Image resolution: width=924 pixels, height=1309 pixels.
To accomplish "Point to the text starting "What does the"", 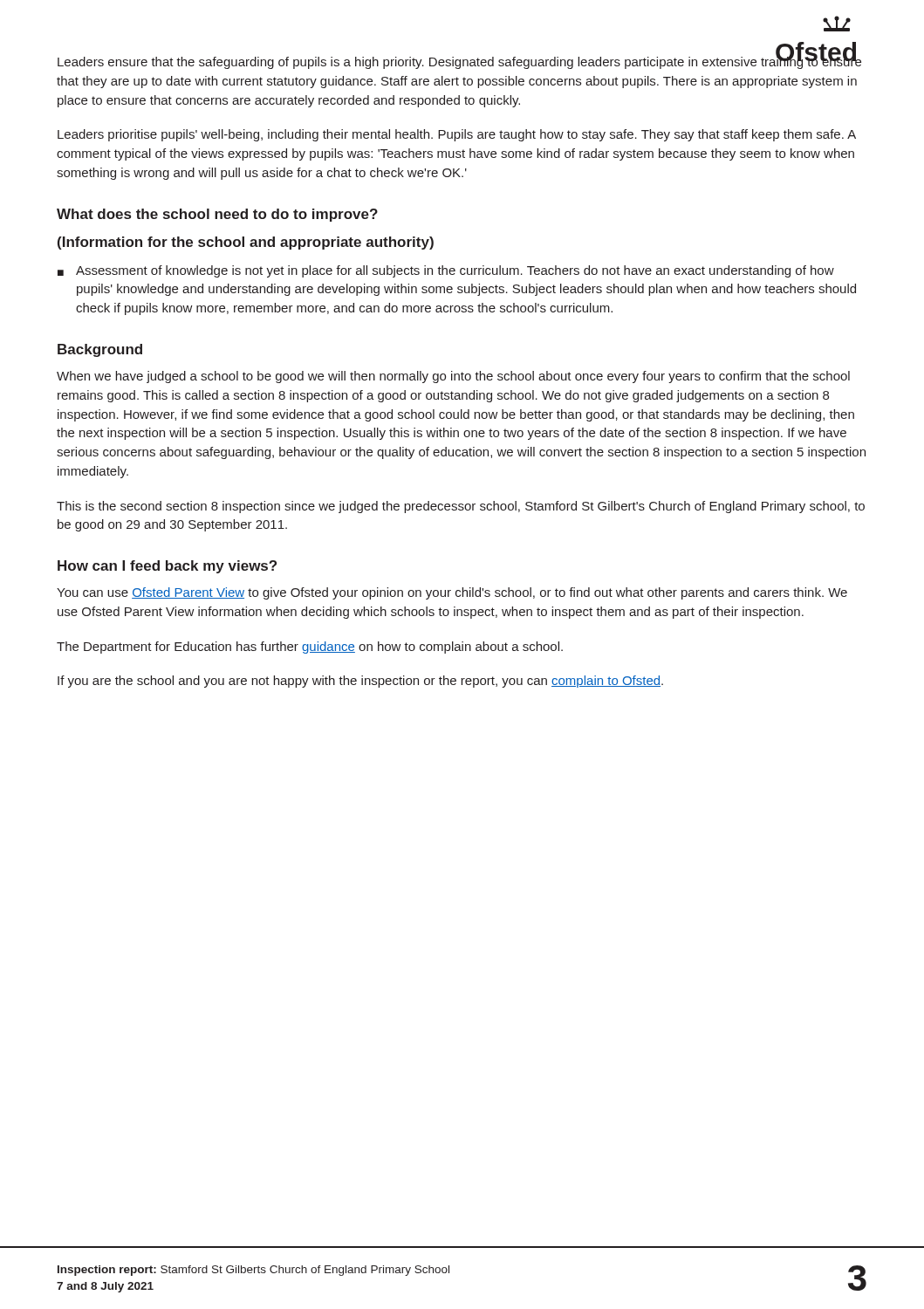I will (x=217, y=214).
